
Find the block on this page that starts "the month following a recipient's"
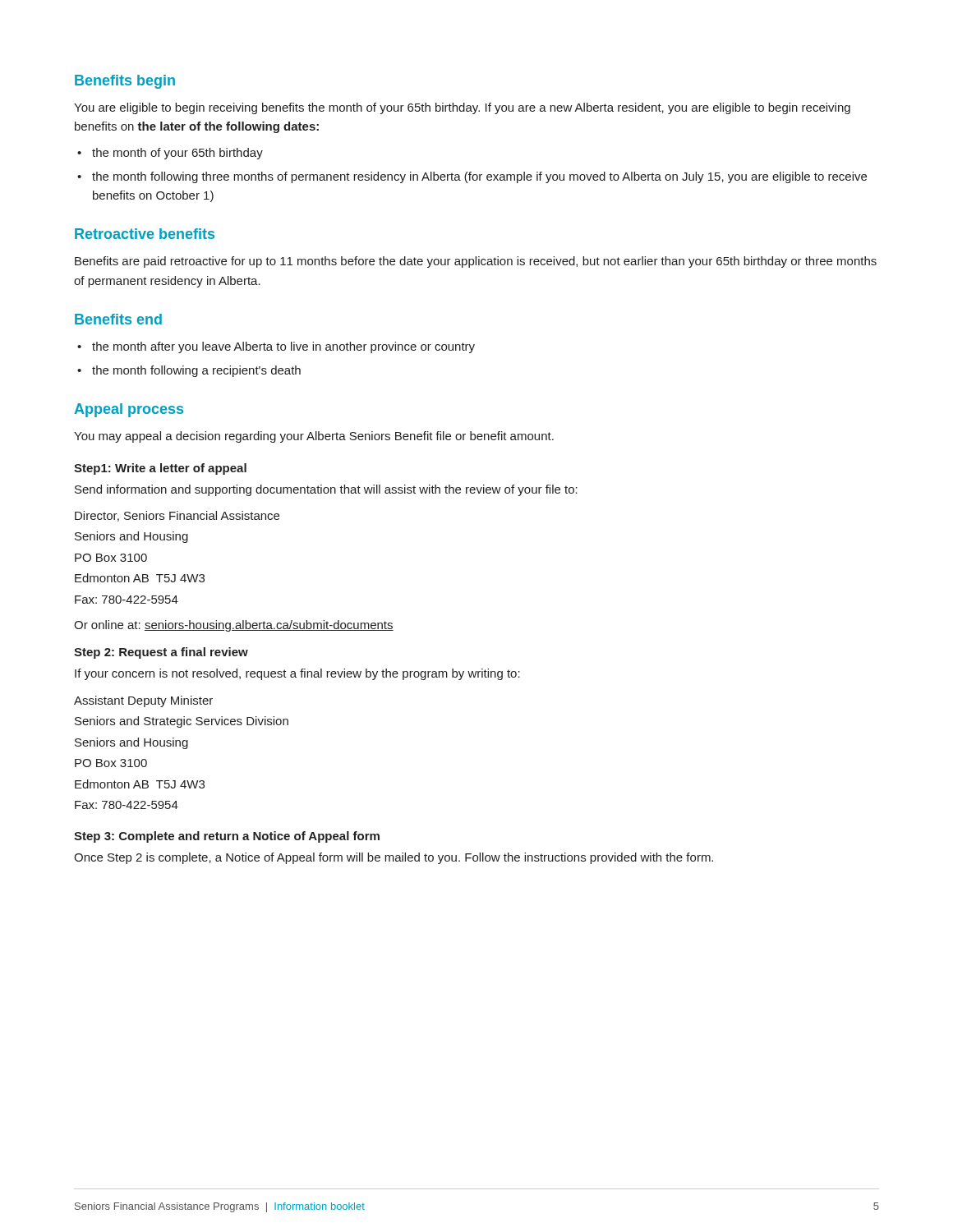(197, 370)
